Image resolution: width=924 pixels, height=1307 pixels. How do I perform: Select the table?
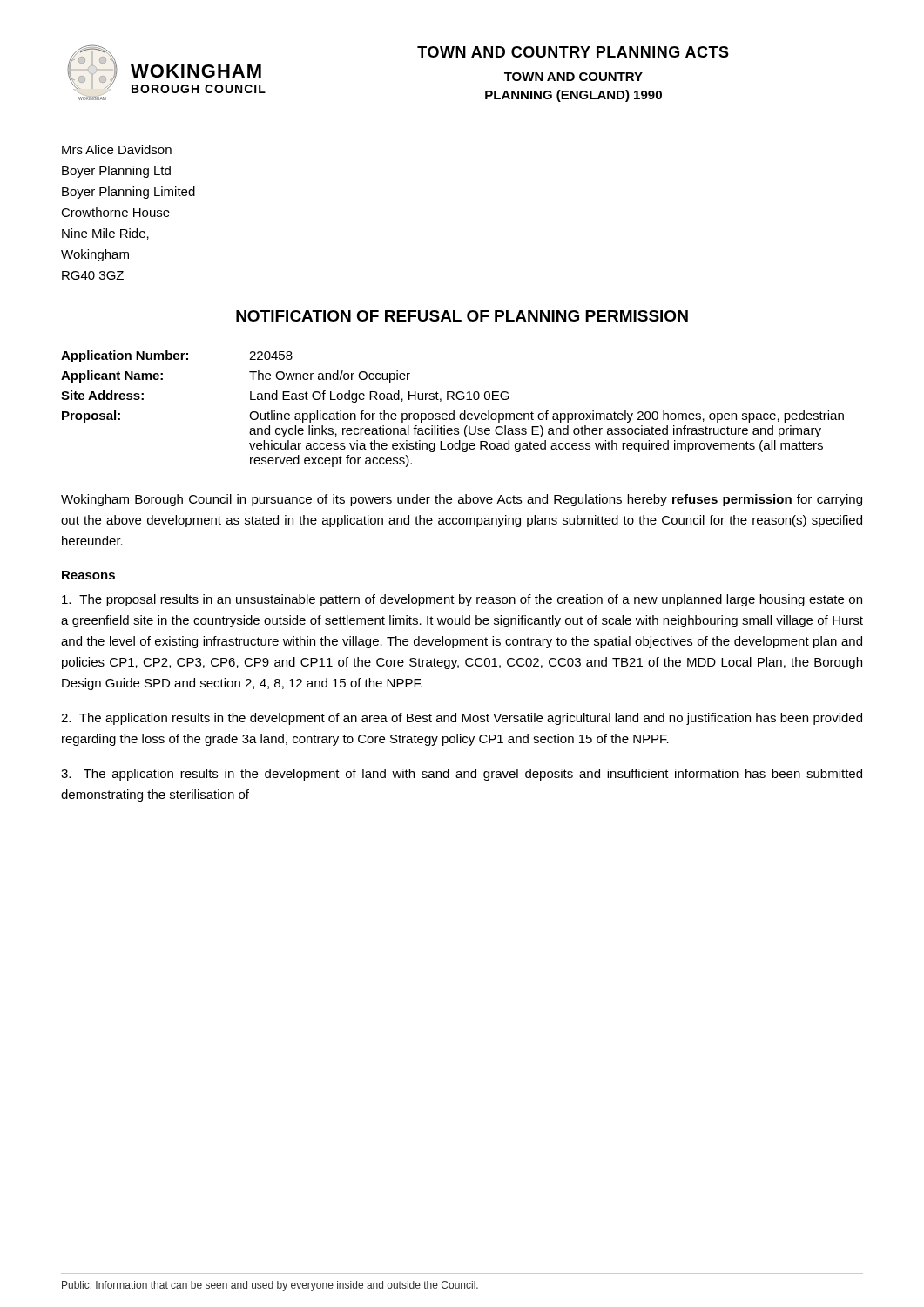click(x=462, y=407)
